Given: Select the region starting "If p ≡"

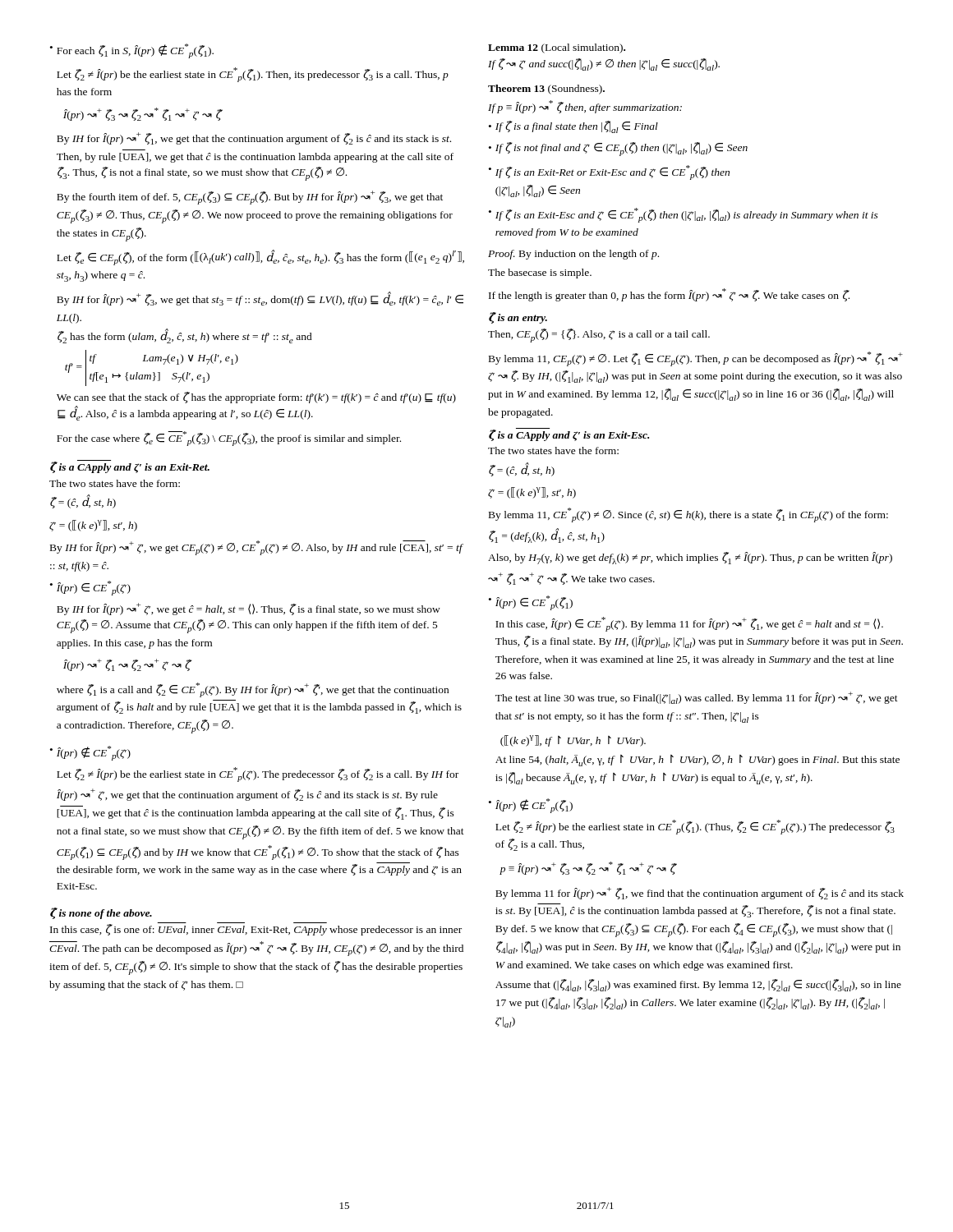Looking at the screenshot, I should pos(585,107).
